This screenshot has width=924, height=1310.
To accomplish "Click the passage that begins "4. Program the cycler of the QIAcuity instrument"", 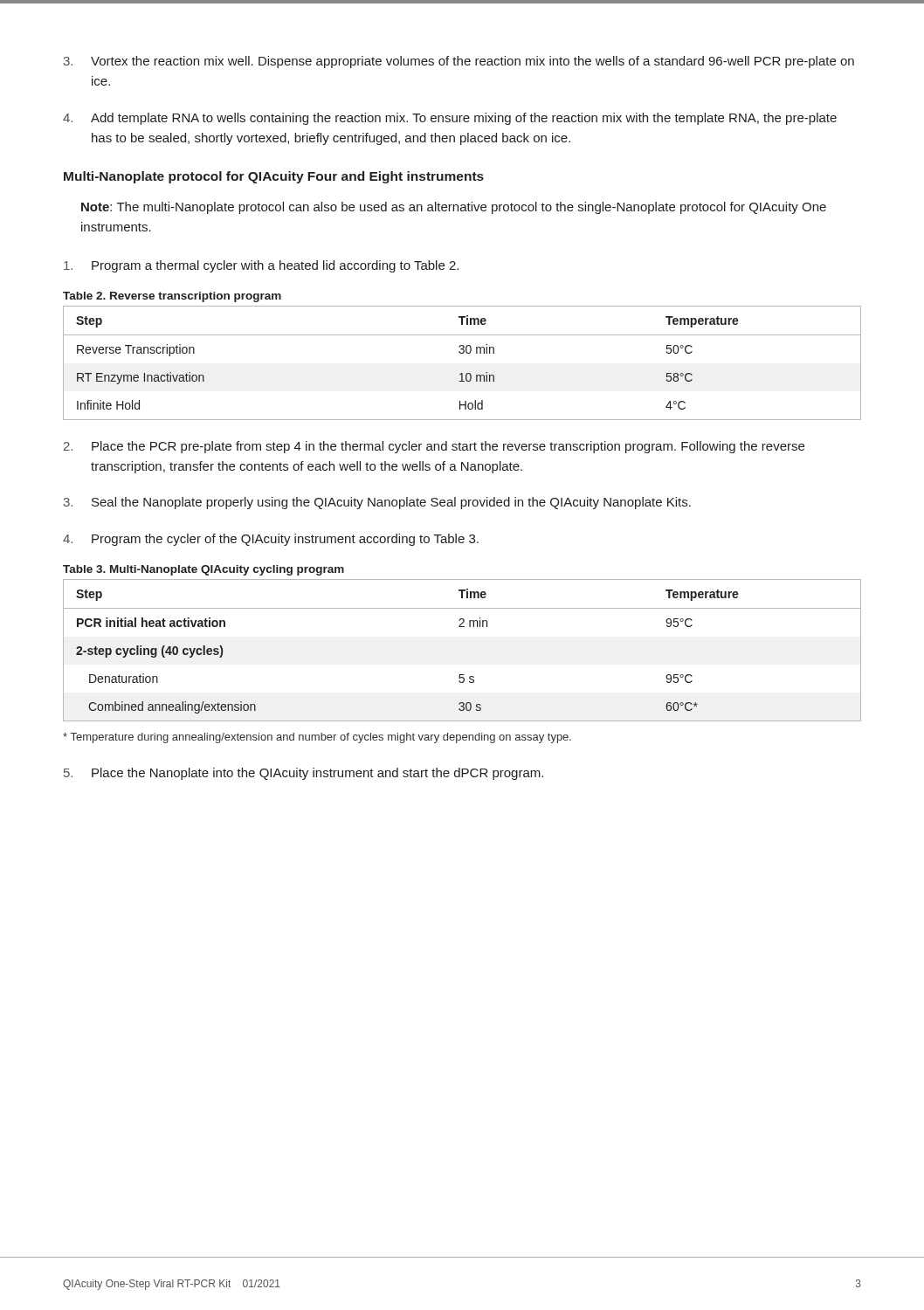I will coord(271,538).
